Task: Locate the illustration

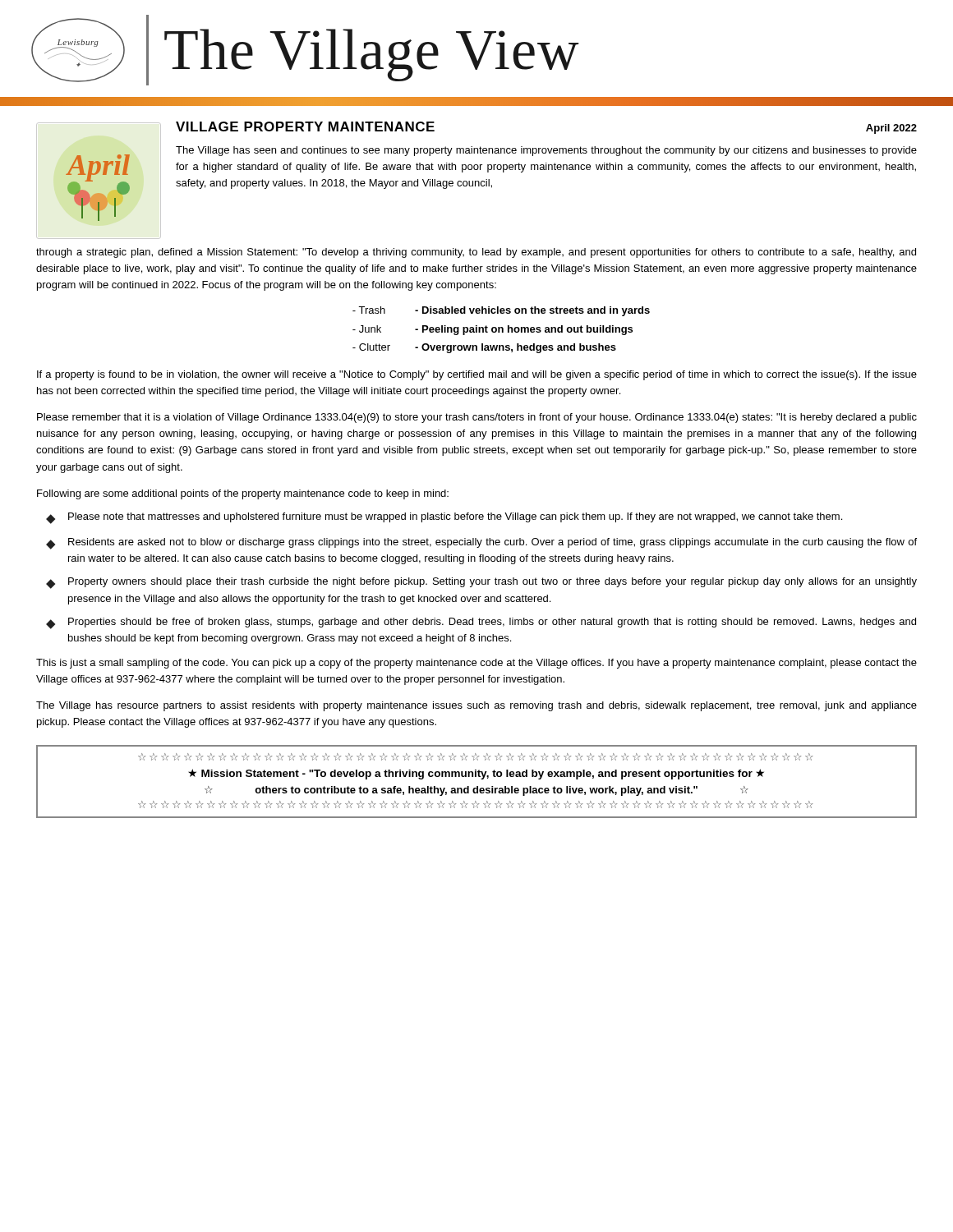Action: pos(99,181)
